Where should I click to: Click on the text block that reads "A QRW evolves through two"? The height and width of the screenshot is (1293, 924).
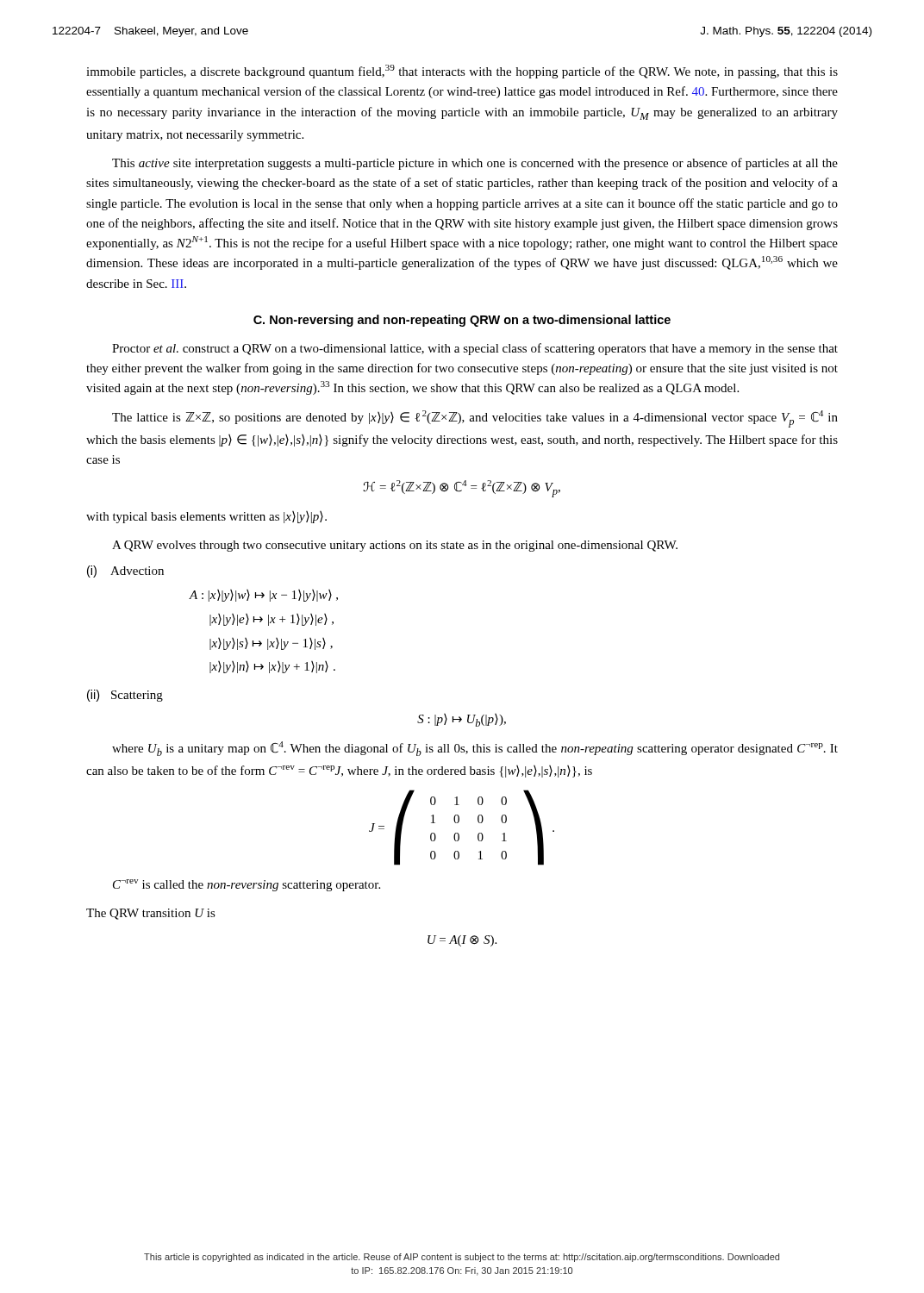pyautogui.click(x=462, y=545)
